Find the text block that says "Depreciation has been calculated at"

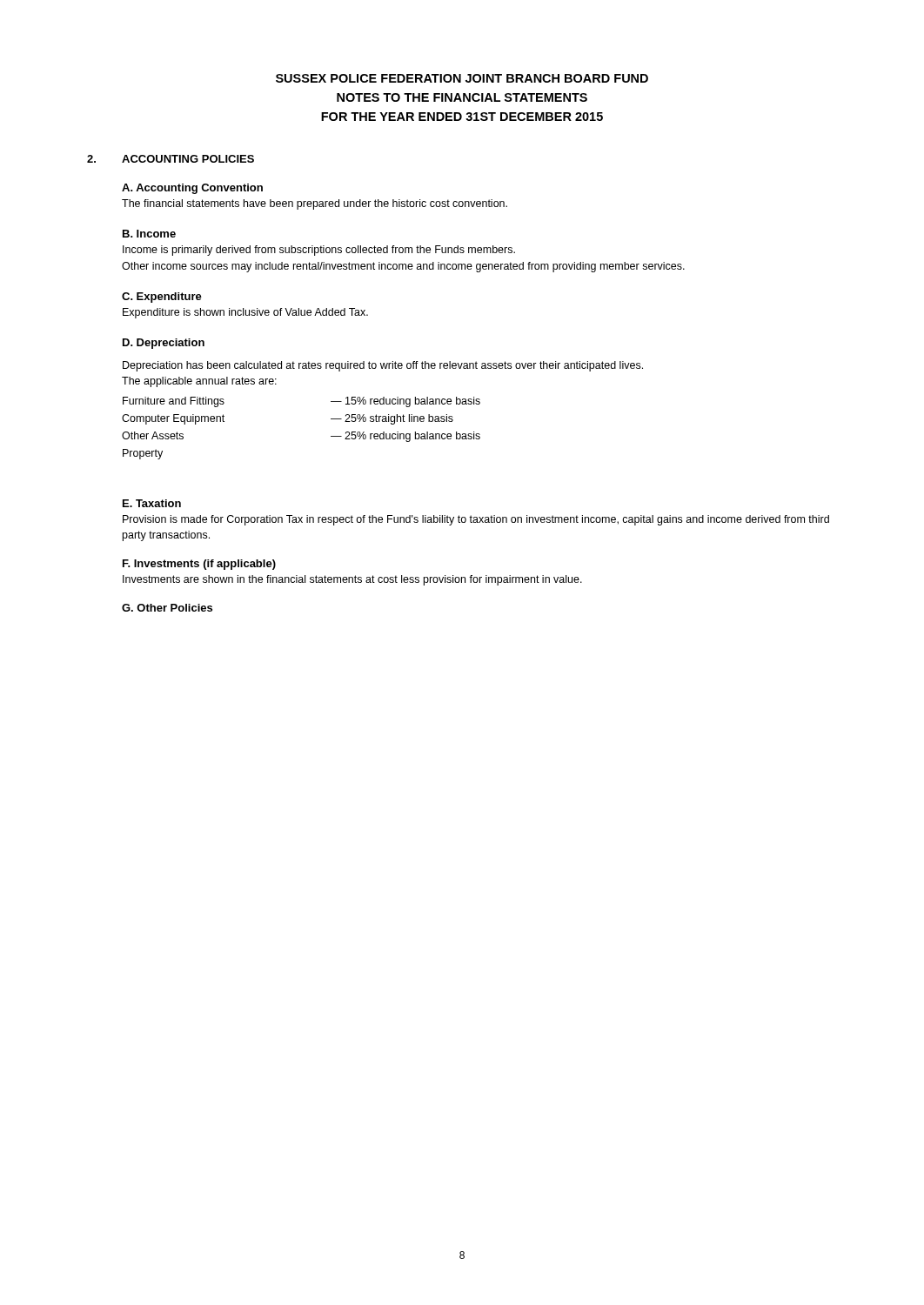pyautogui.click(x=479, y=411)
